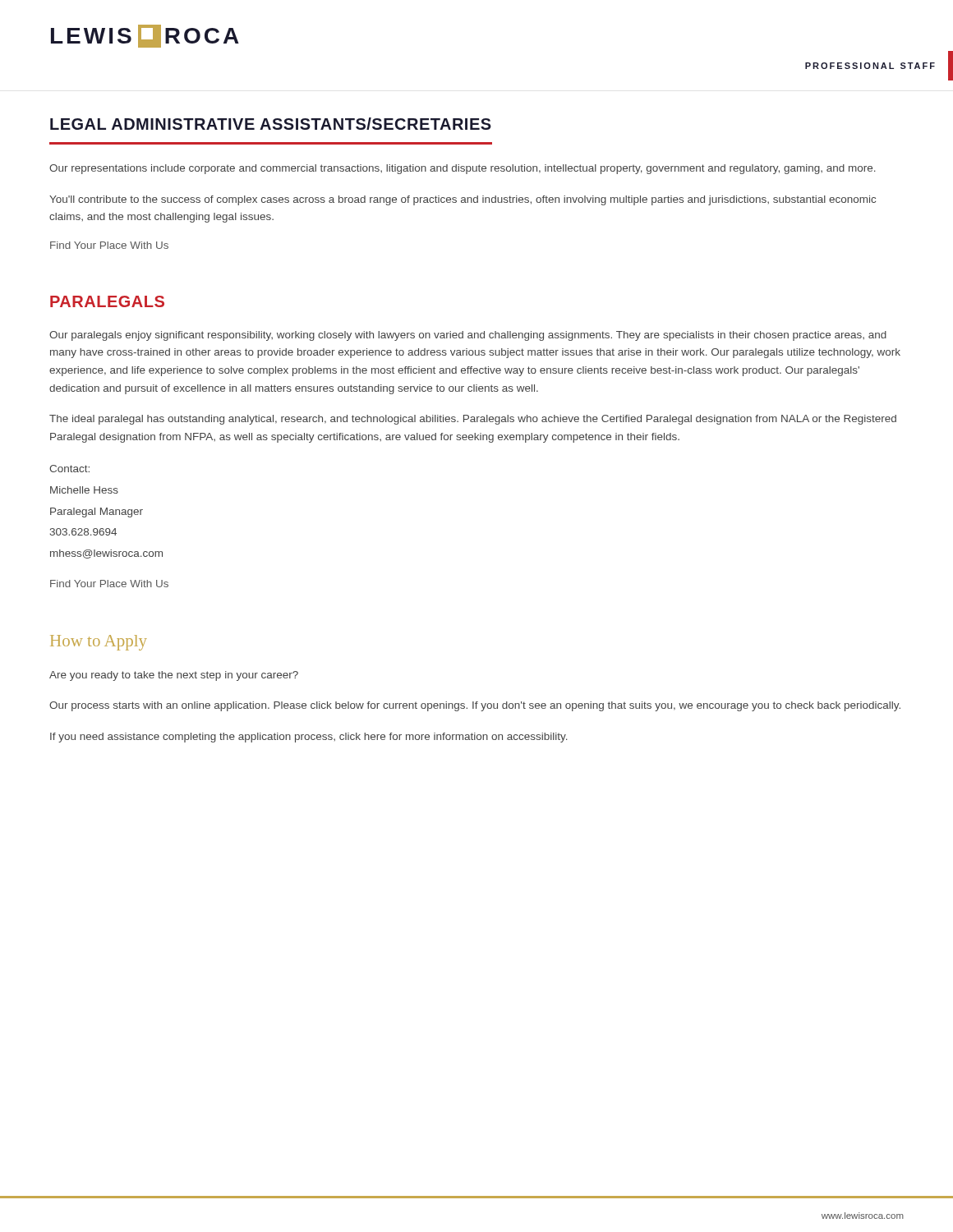
Task: Find the logo
Action: tap(145, 36)
